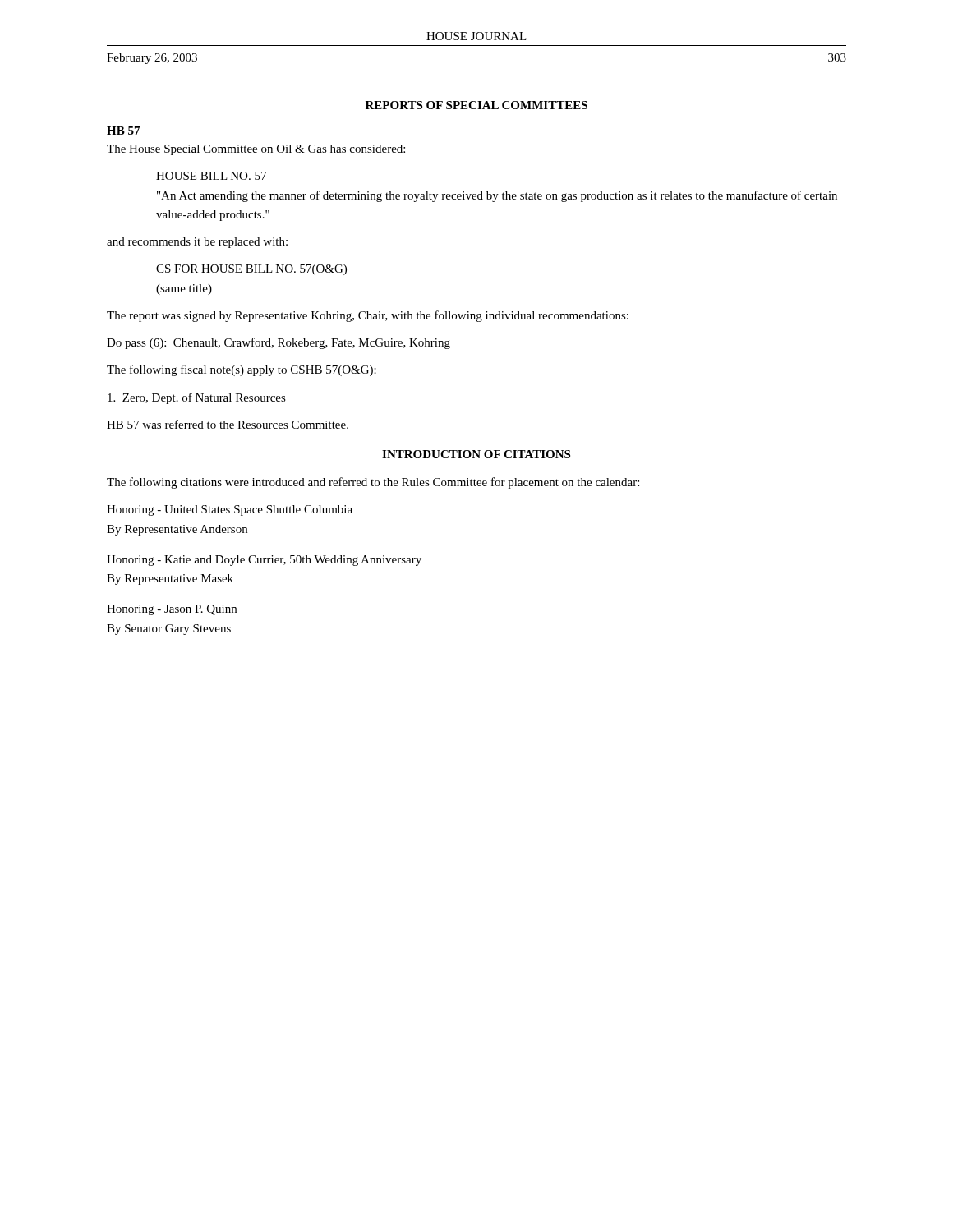Find the list item containing "Zero, Dept. of Natural Resources"
Image resolution: width=953 pixels, height=1232 pixels.
[x=196, y=397]
